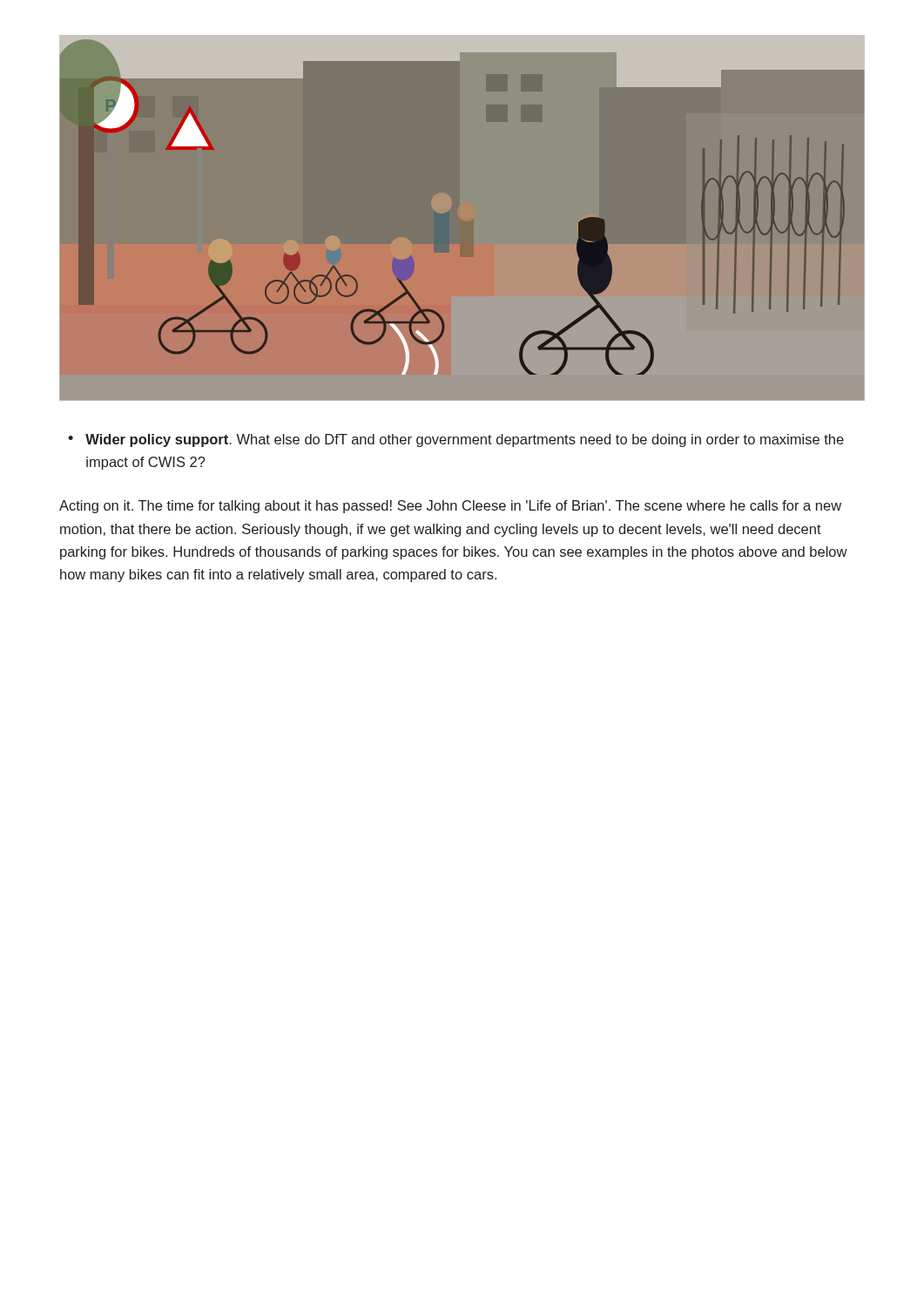The width and height of the screenshot is (924, 1307).
Task: Select the text block containing "Acting on it. The time for"
Action: click(453, 540)
